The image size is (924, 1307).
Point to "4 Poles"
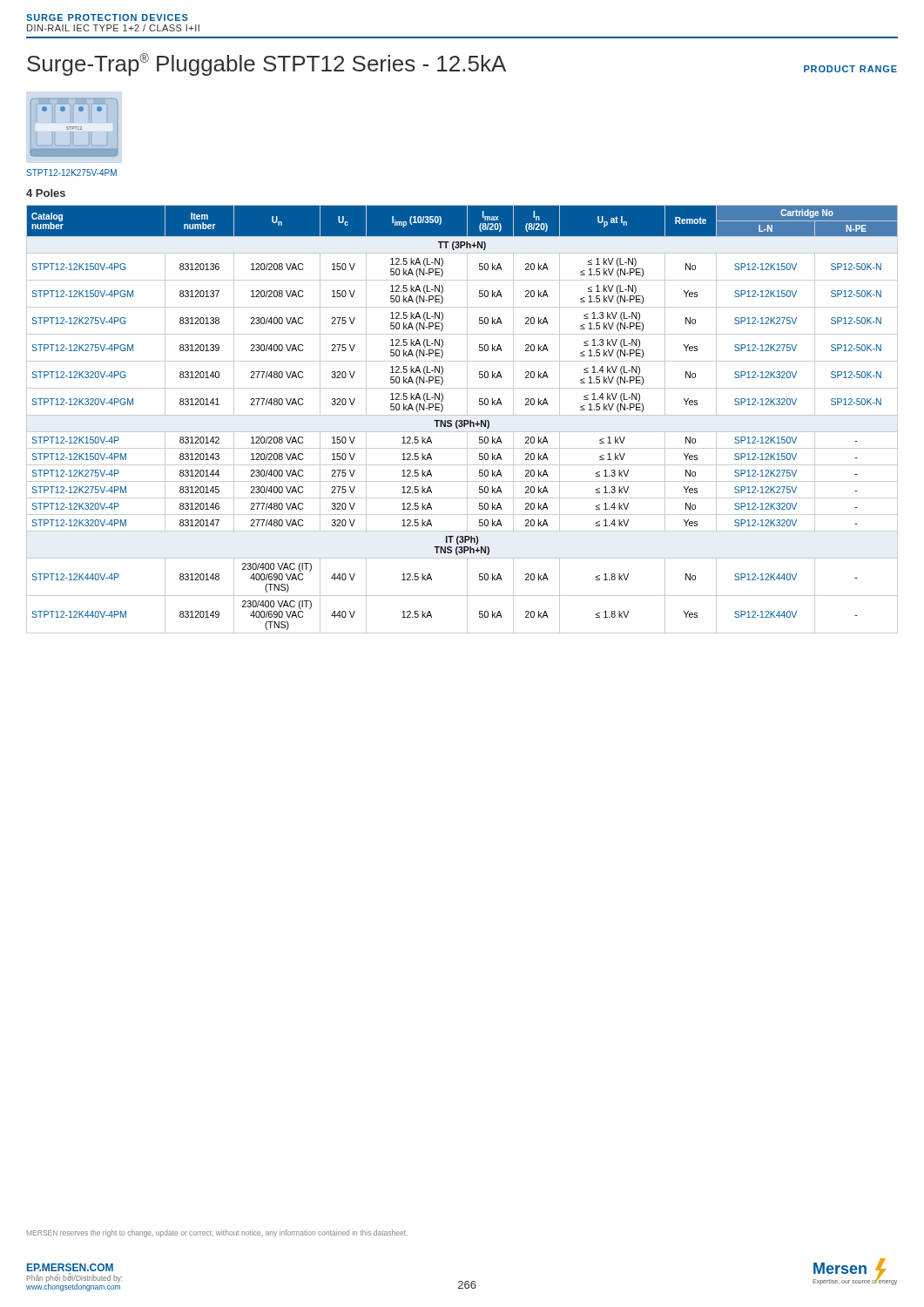[46, 193]
